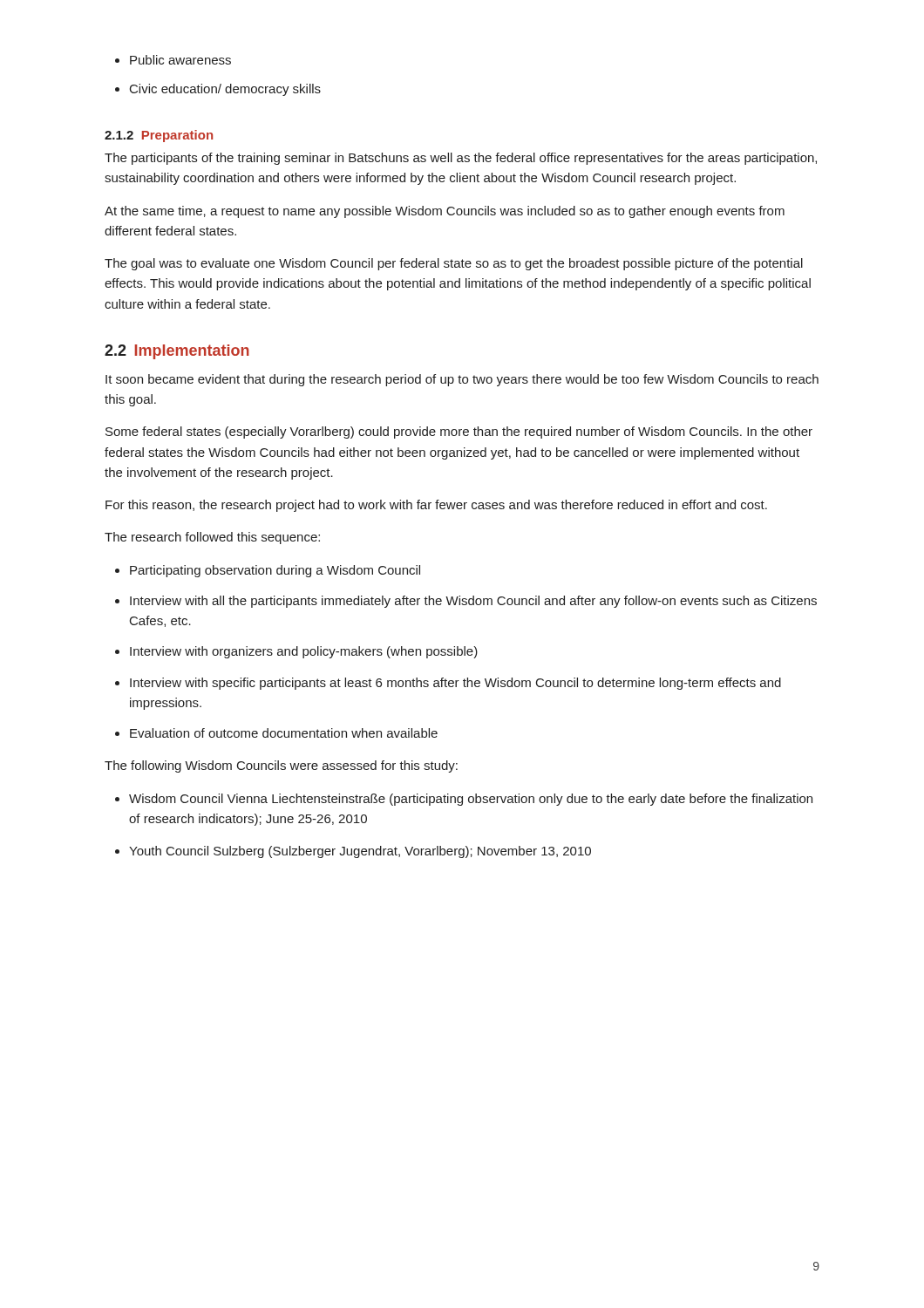Find the section header that says "2.2 Implementation"

click(x=177, y=350)
